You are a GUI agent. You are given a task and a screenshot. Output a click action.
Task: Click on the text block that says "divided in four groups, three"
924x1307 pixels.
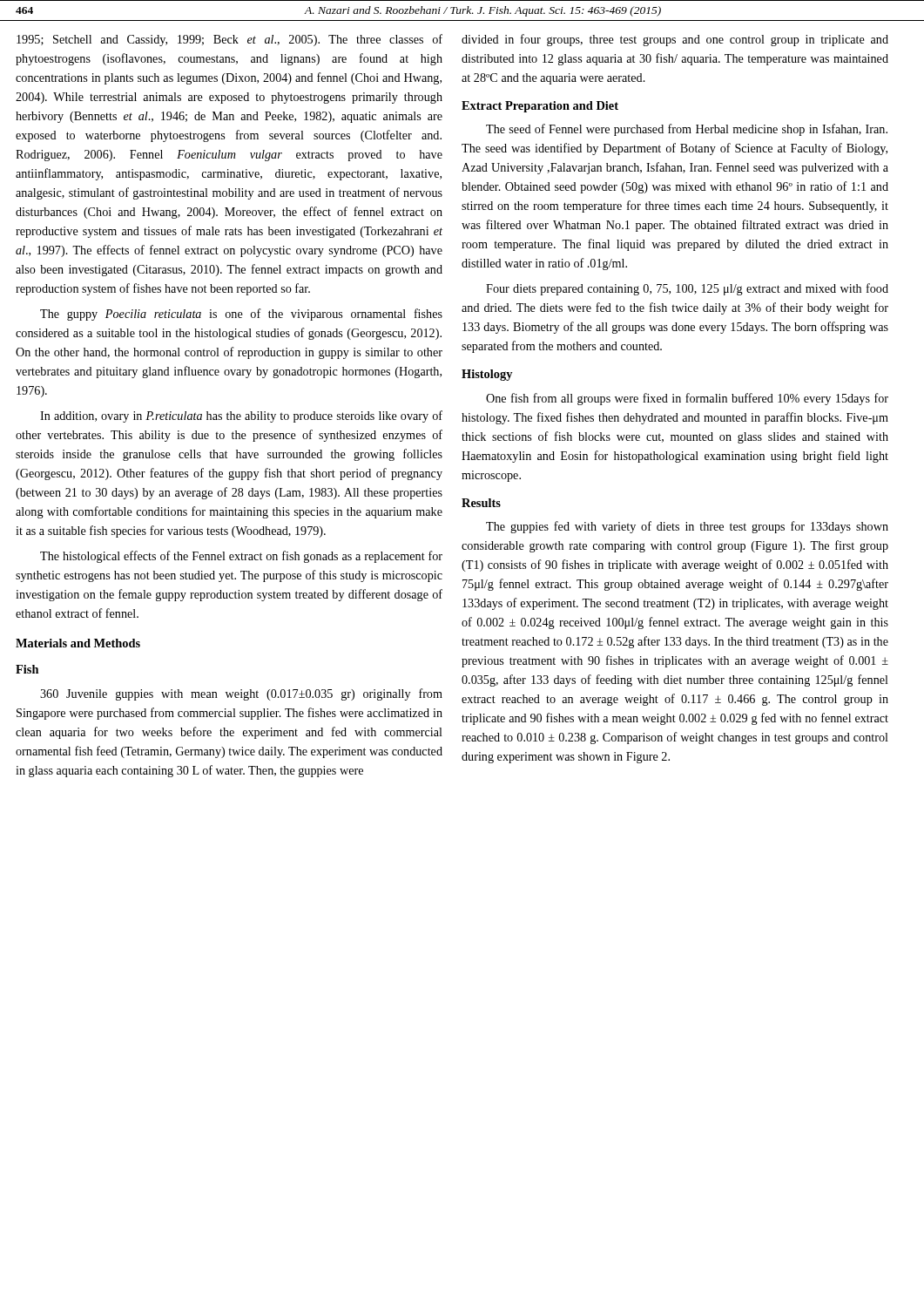click(x=675, y=58)
